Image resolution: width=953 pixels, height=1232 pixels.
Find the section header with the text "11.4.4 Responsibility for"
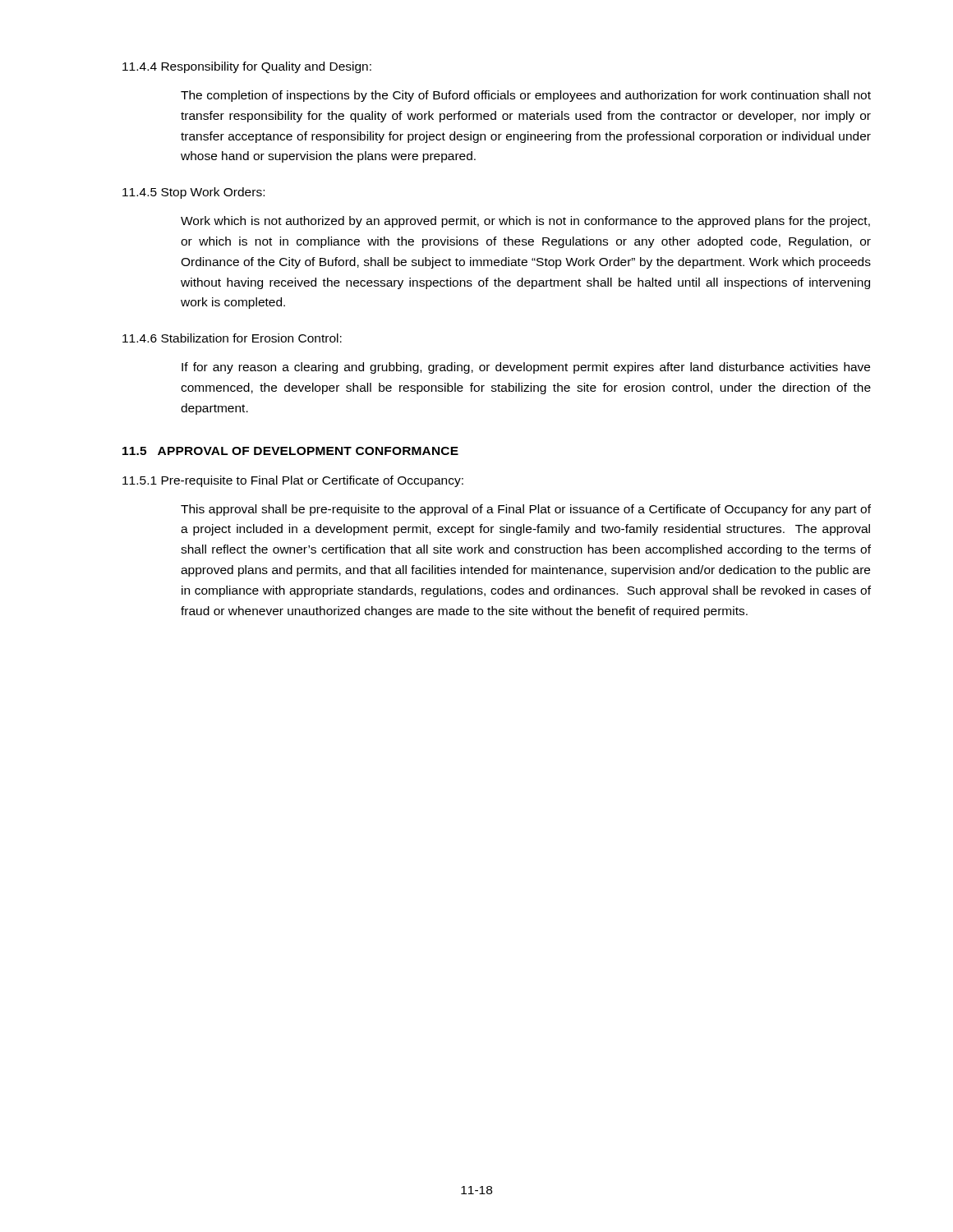[x=247, y=66]
